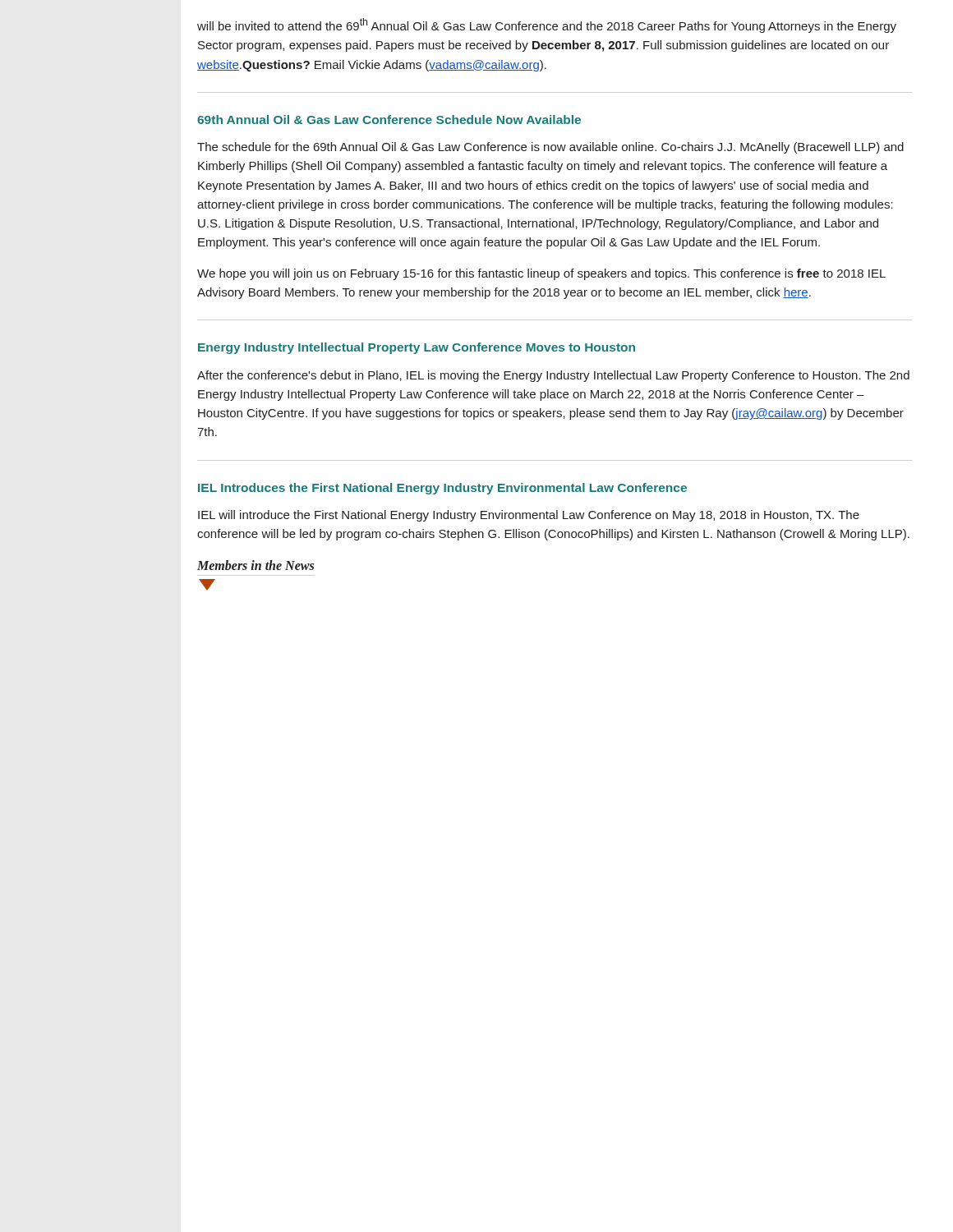Image resolution: width=953 pixels, height=1232 pixels.
Task: Point to the region starting "IEL Introduces the First National Energy Industry Environmental"
Action: click(442, 487)
